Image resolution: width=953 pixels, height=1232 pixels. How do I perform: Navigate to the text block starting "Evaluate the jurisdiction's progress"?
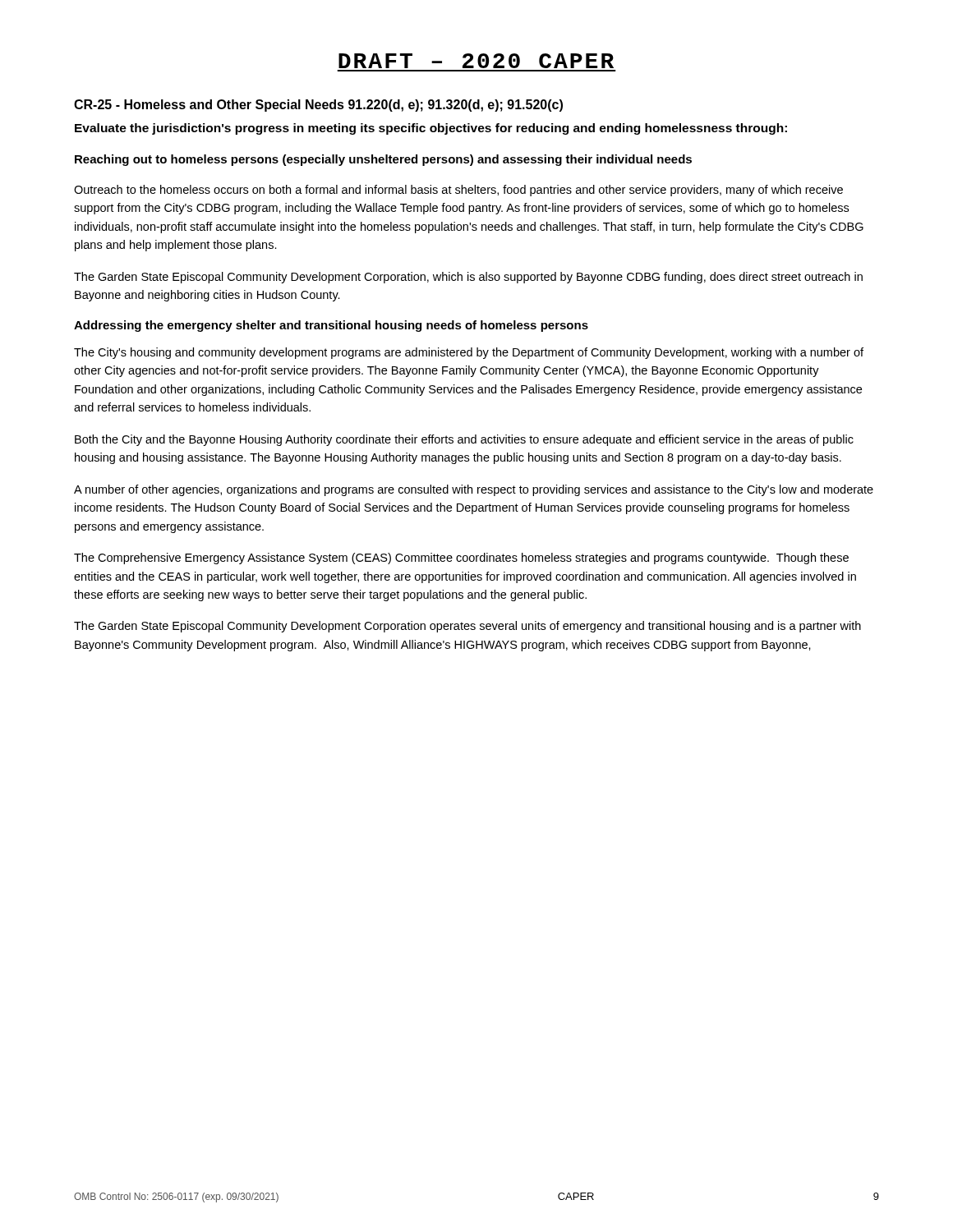point(431,128)
